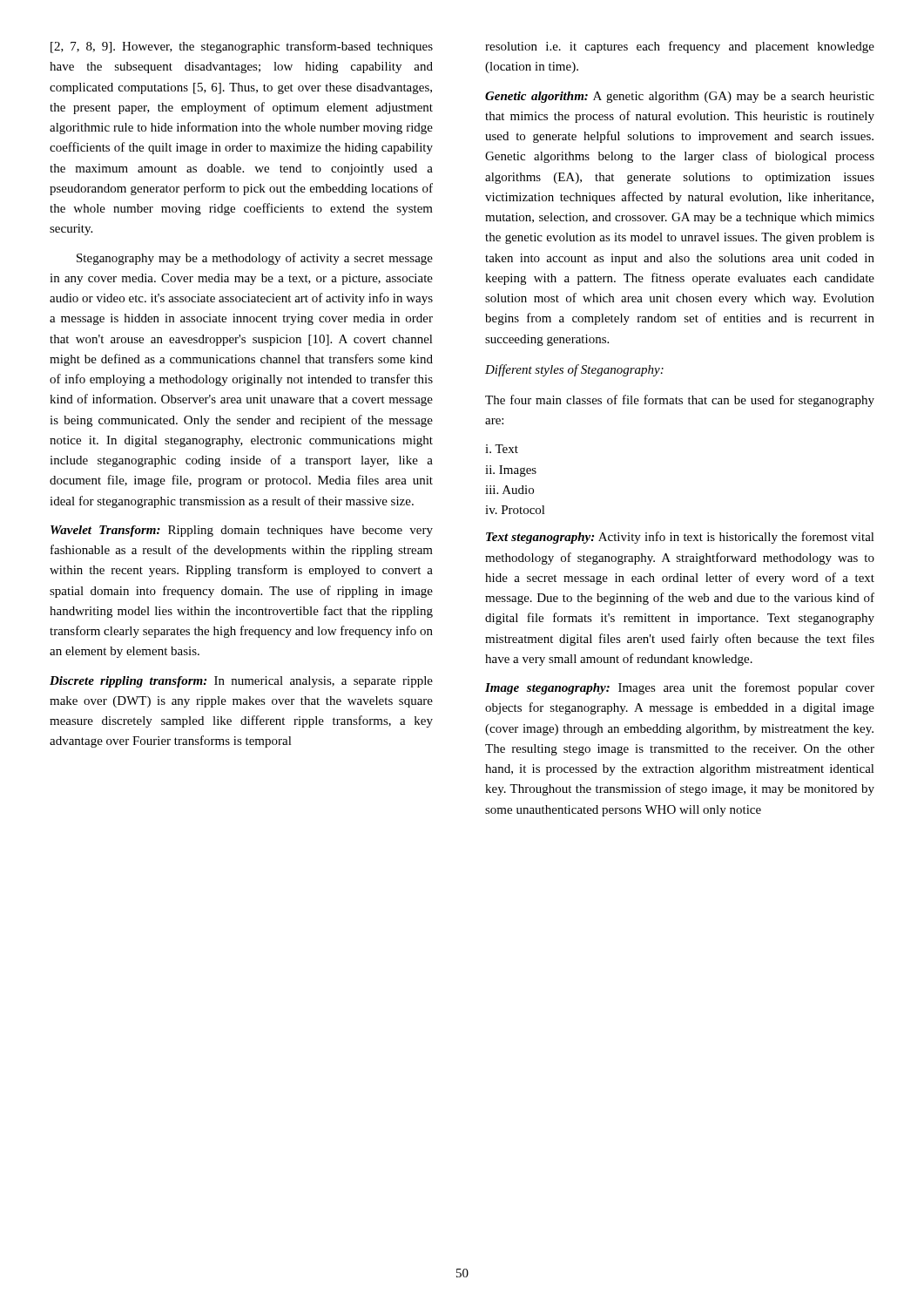Click on the text block containing "Discrete rippling transform: In numerical"
924x1307 pixels.
click(x=241, y=711)
